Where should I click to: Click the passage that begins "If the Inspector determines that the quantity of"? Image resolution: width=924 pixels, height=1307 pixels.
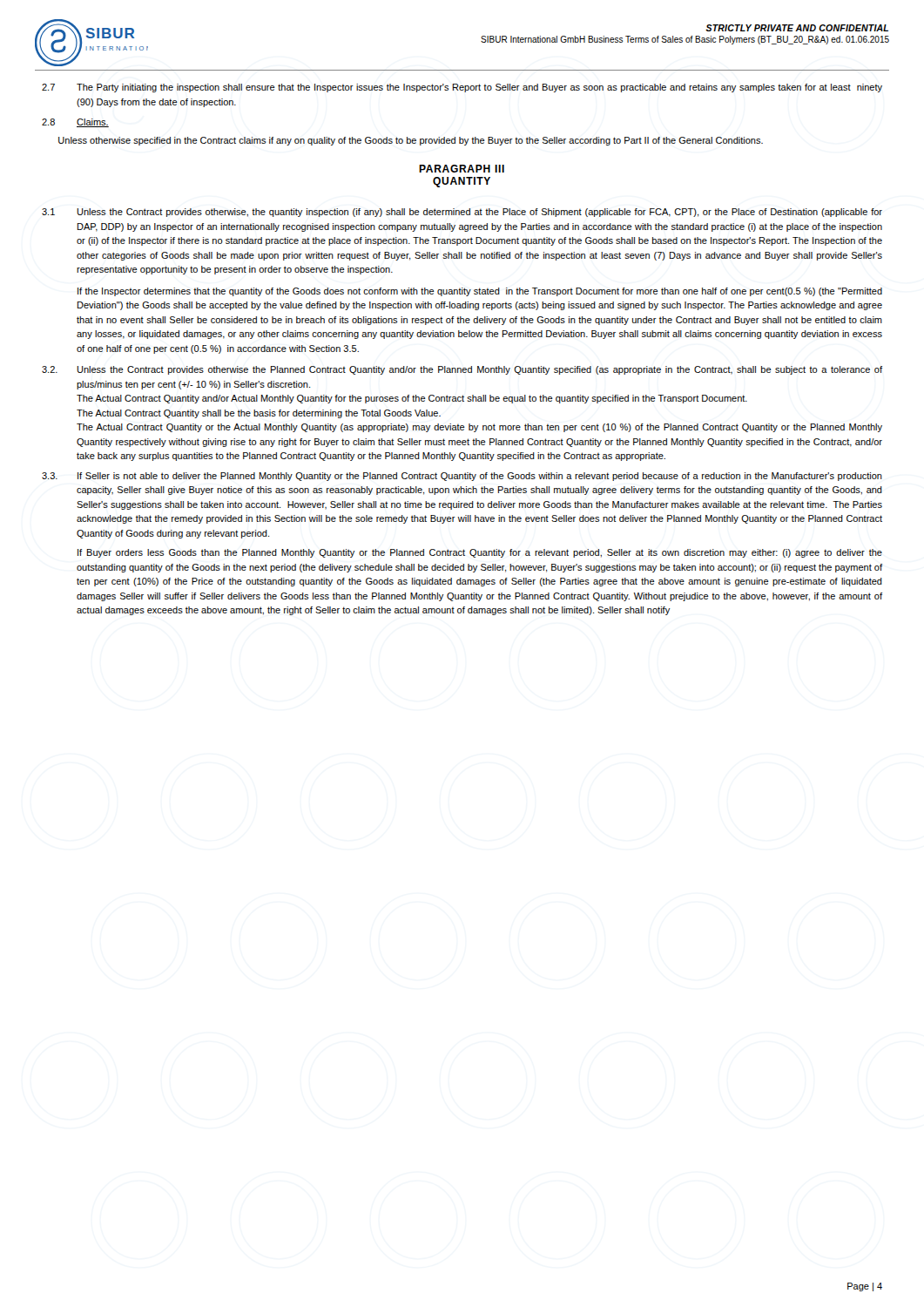(x=479, y=319)
